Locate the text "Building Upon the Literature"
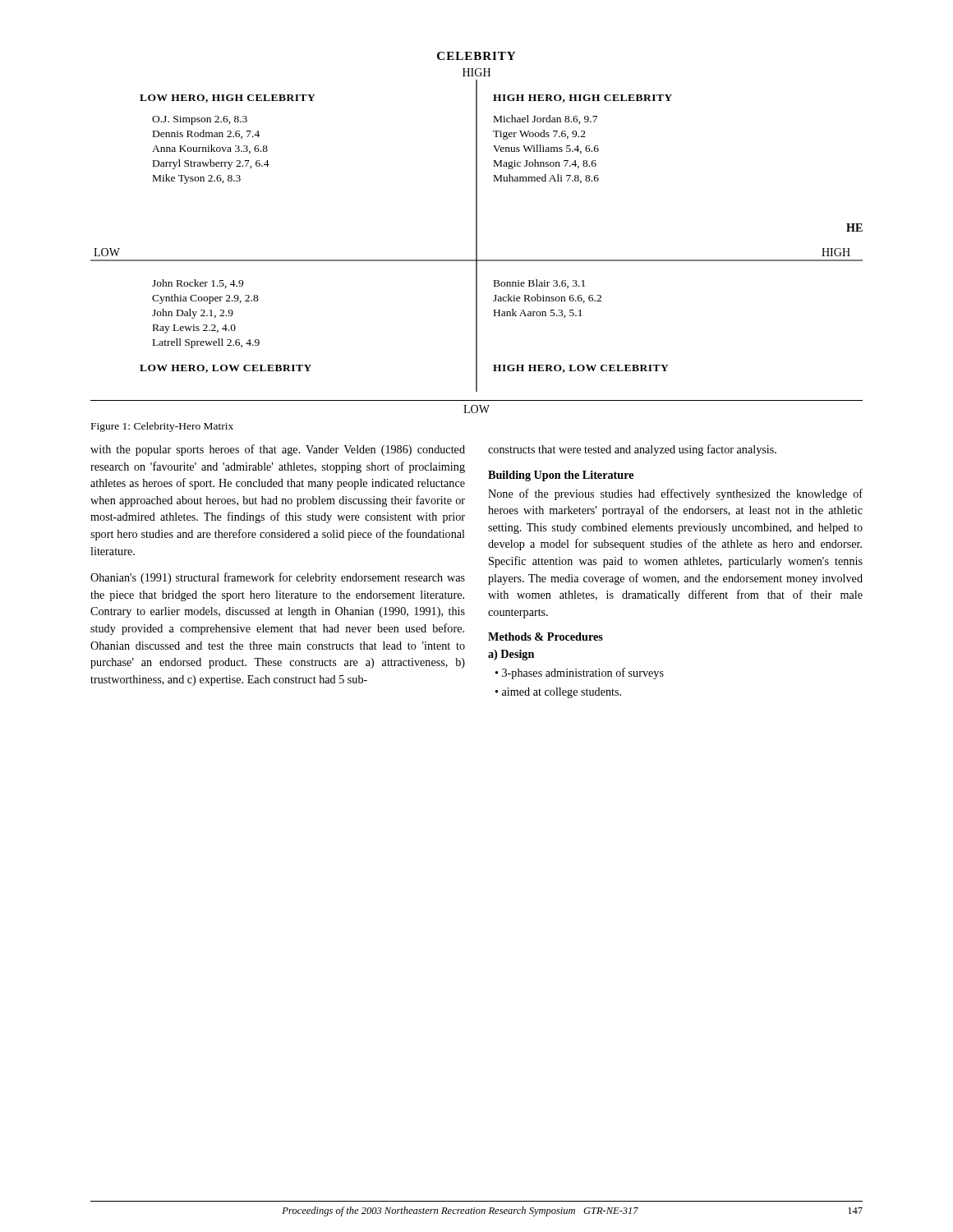 561,474
